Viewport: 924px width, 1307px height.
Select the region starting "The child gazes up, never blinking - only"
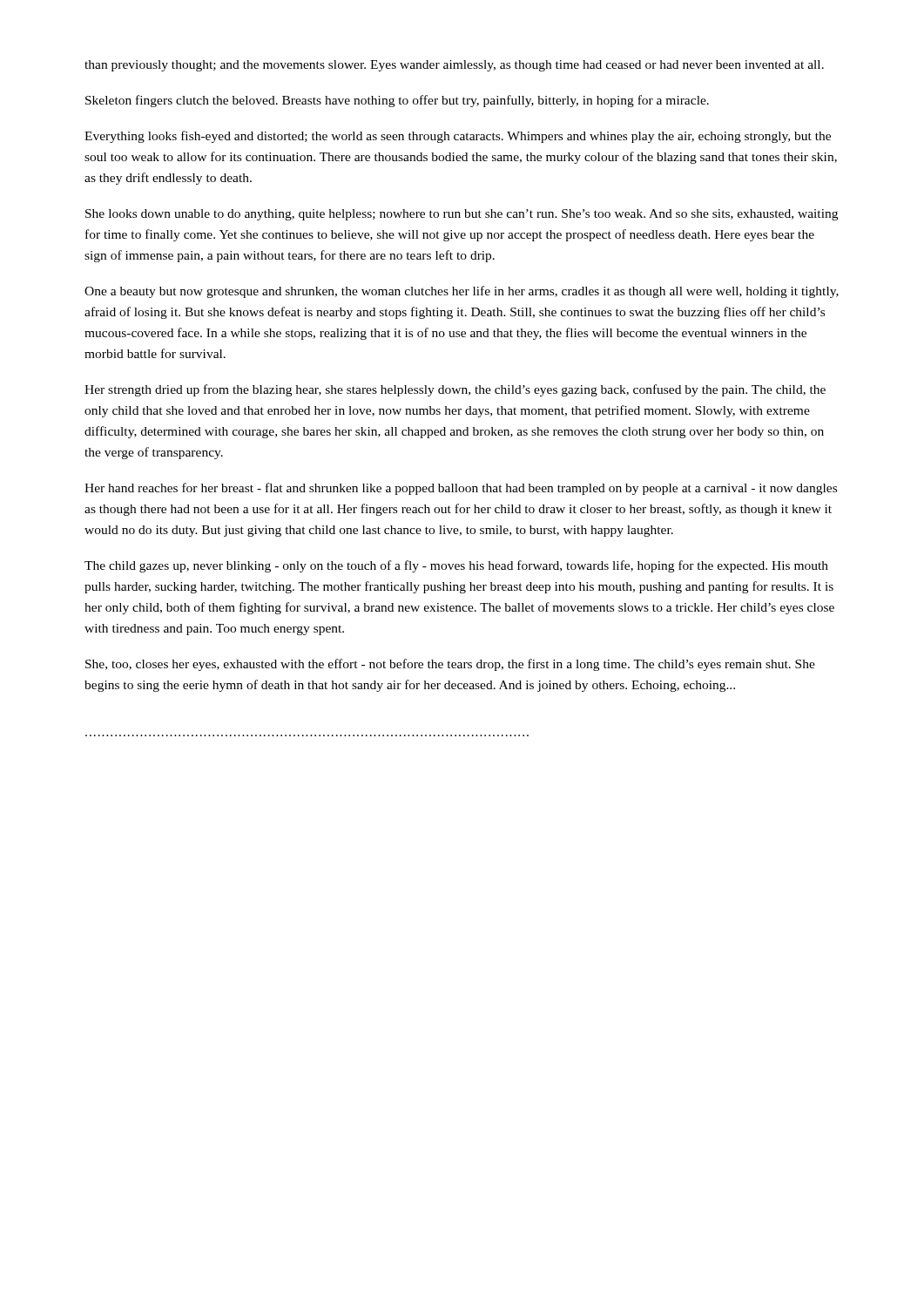[x=460, y=597]
